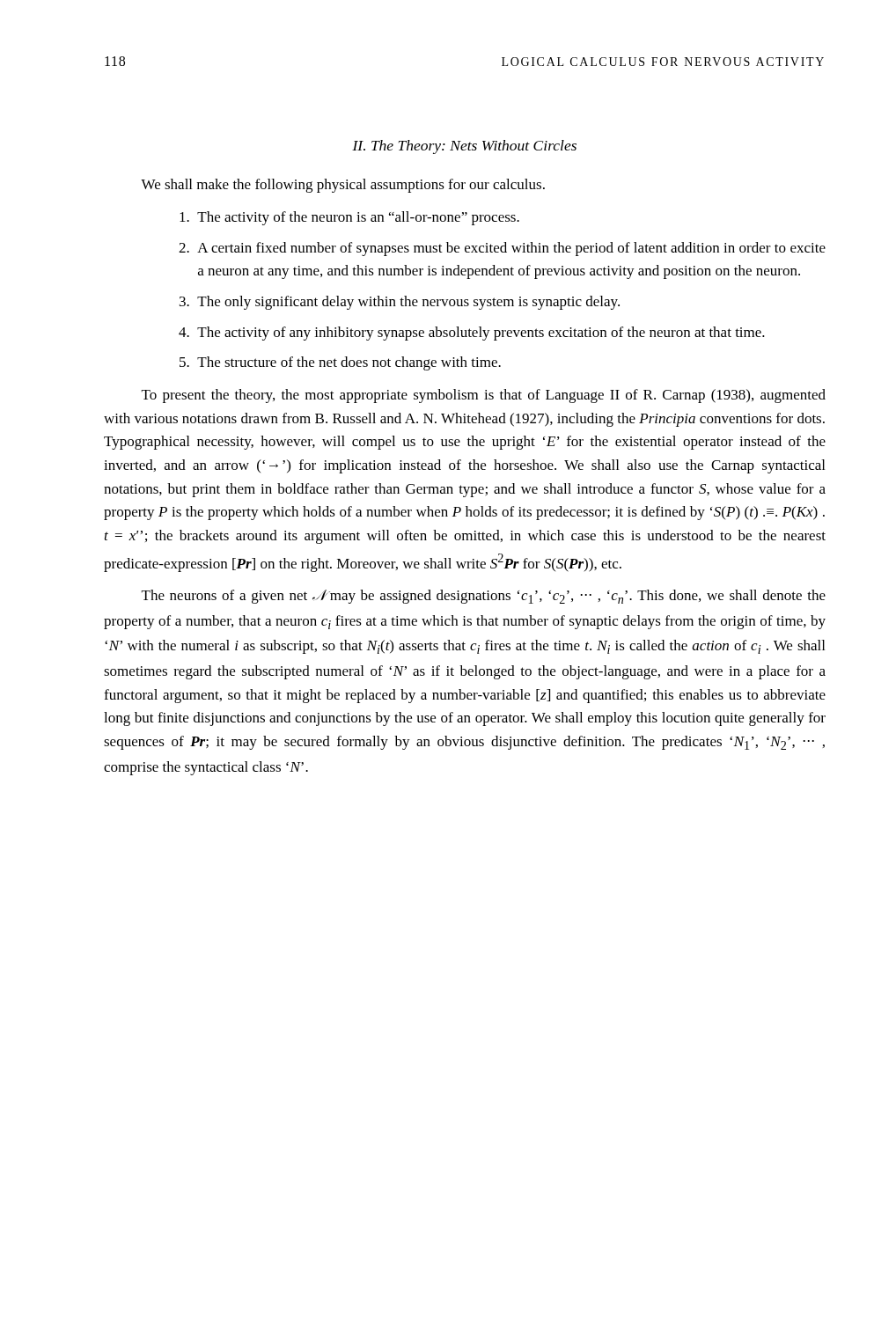Where is the passage that starts "2. A certain fixed number of synapses must"?
This screenshot has height=1320, width=896.
(x=465, y=260)
